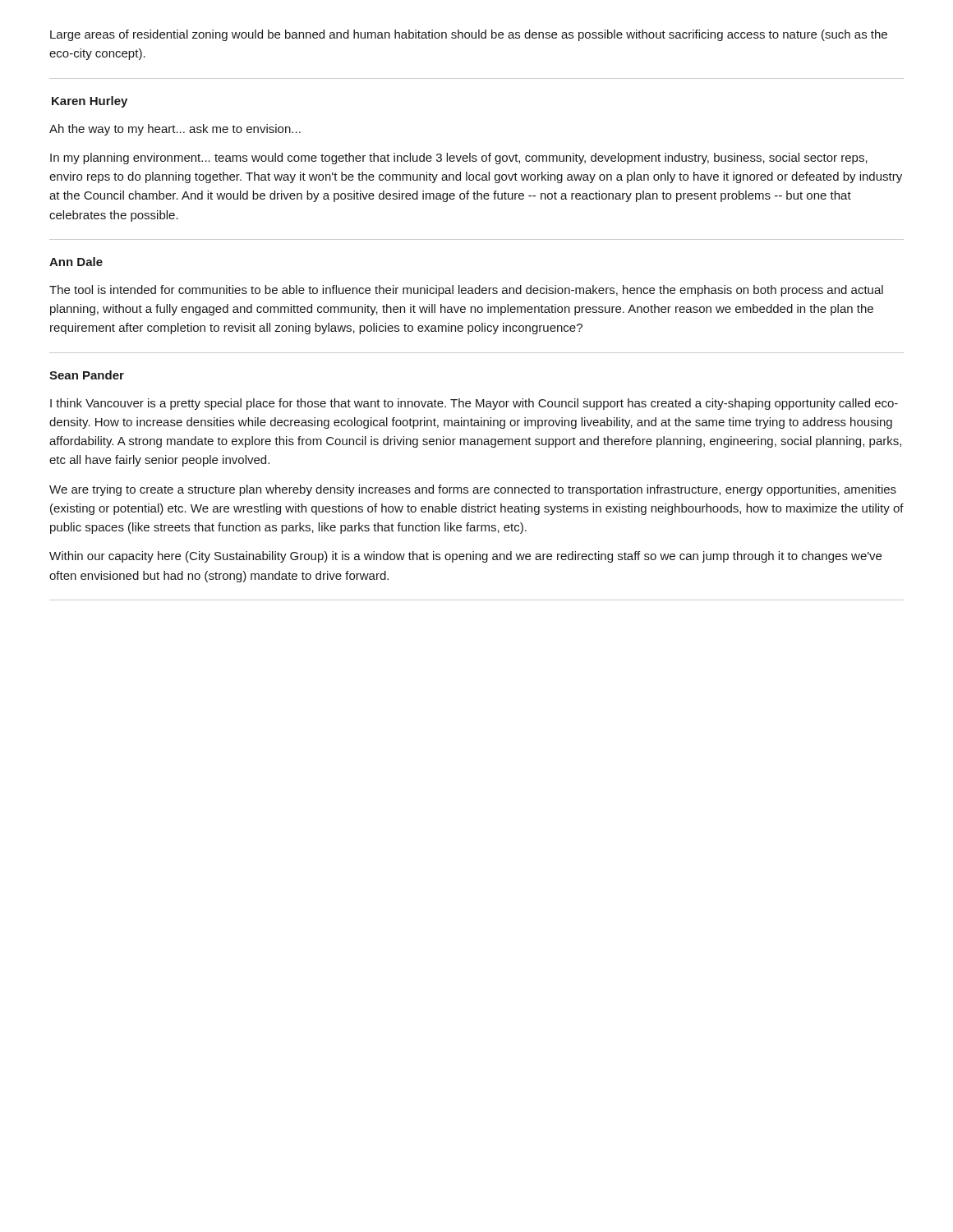Locate the block of text that opens with "We are trying to"
The height and width of the screenshot is (1232, 953).
click(476, 508)
